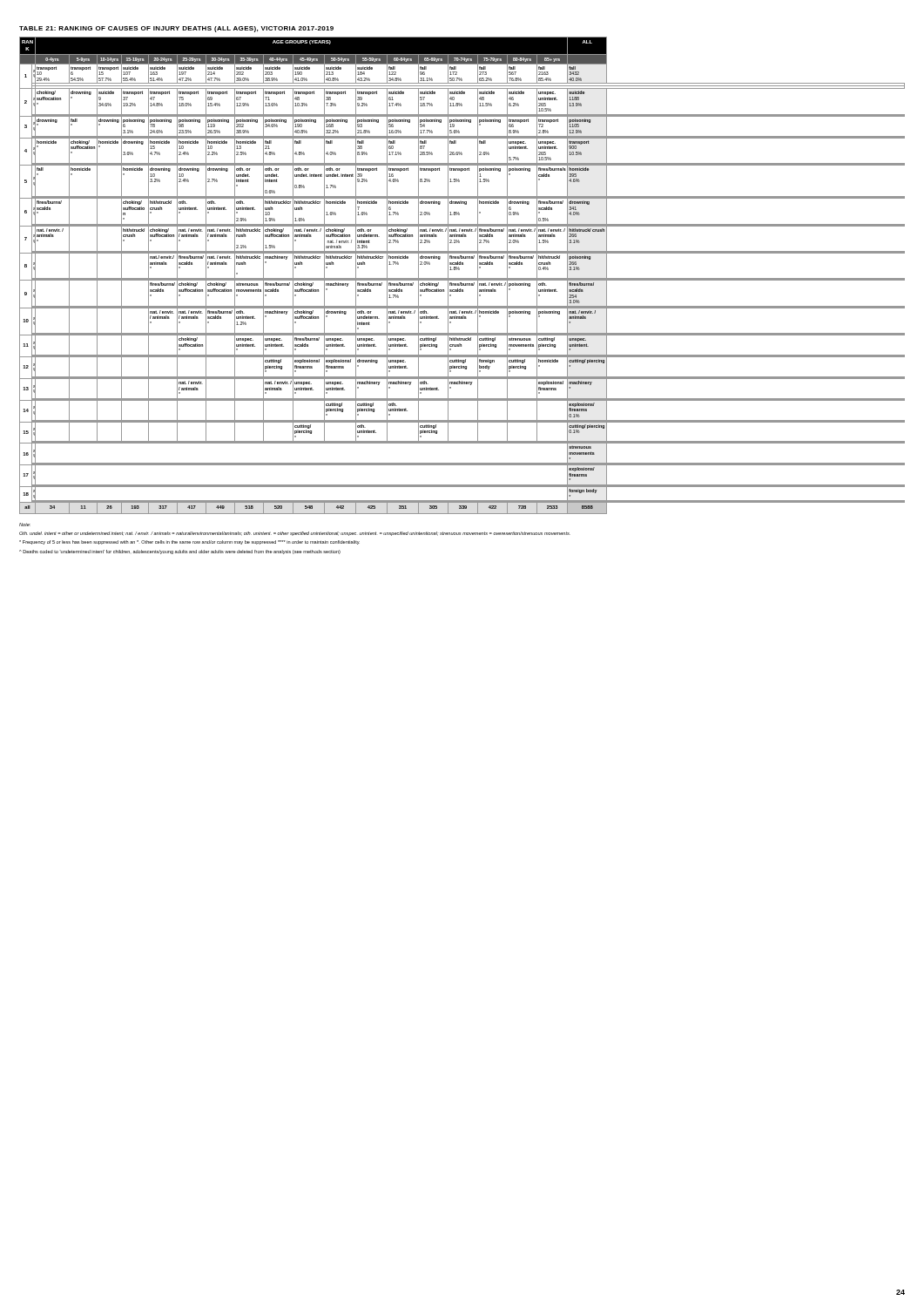Locate the table with the text "fires/burns/scalds *"
The height and width of the screenshot is (1307, 924).
point(462,275)
